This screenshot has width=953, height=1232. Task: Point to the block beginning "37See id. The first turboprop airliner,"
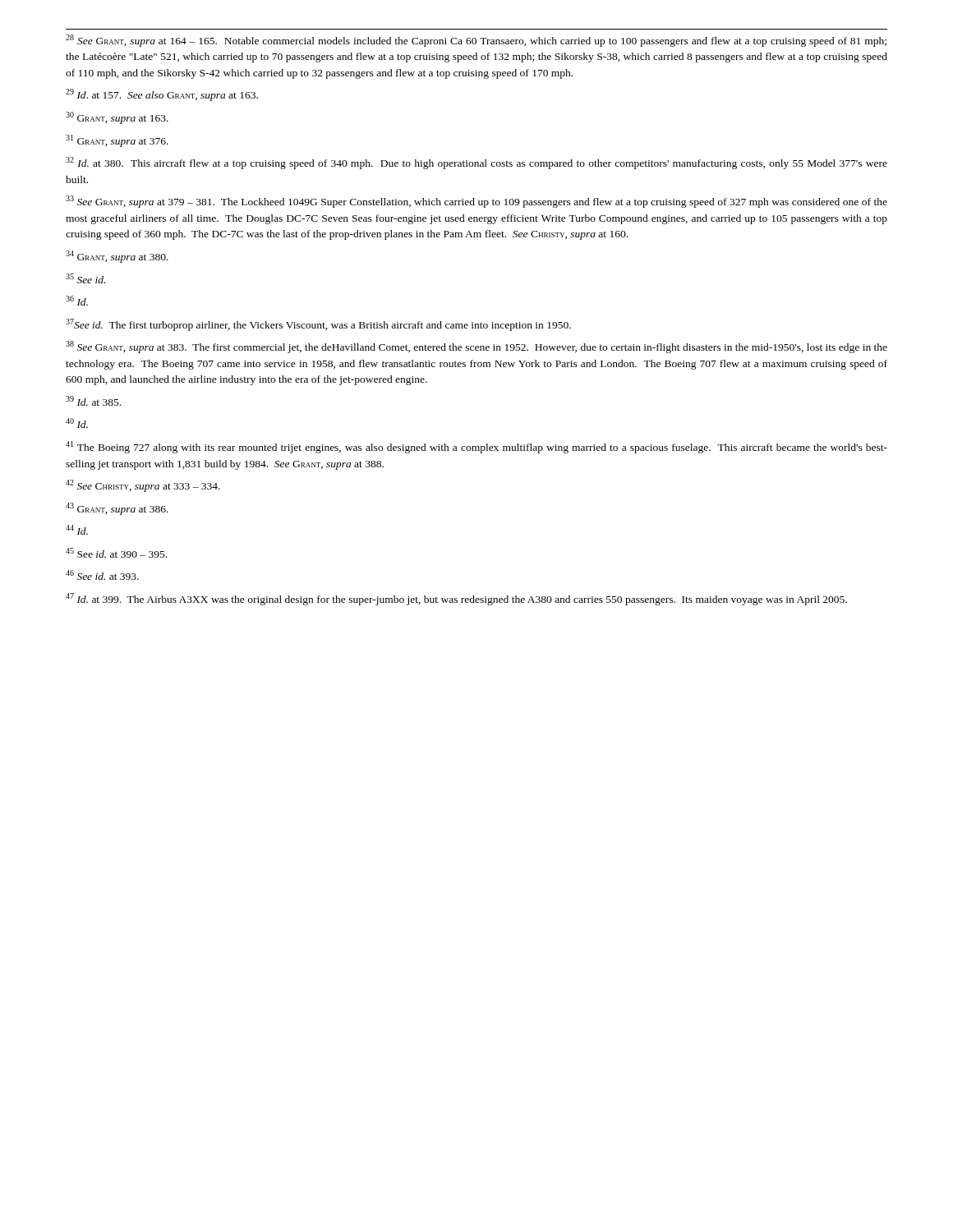[x=319, y=324]
